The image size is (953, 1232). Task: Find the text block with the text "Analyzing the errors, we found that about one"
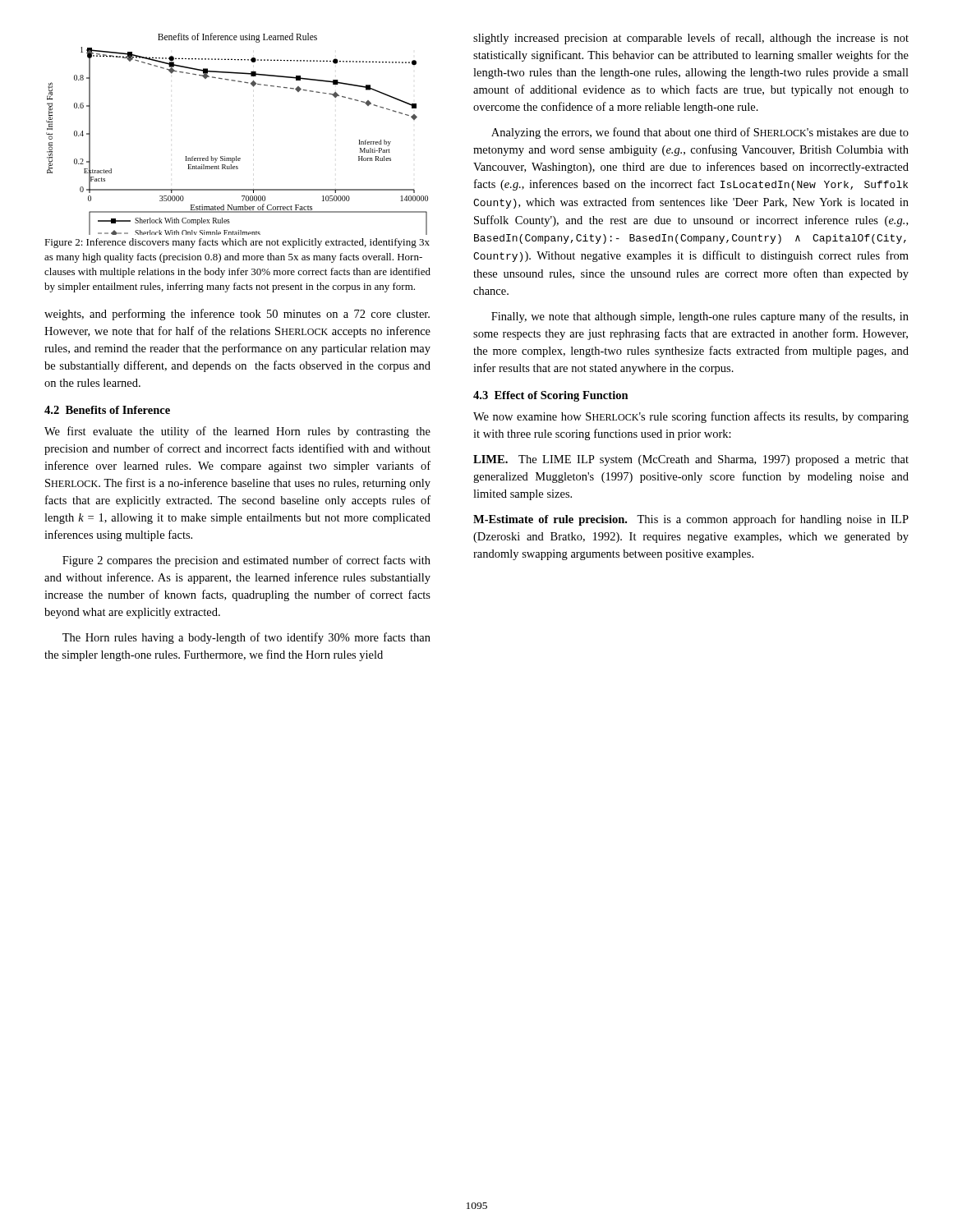point(691,212)
